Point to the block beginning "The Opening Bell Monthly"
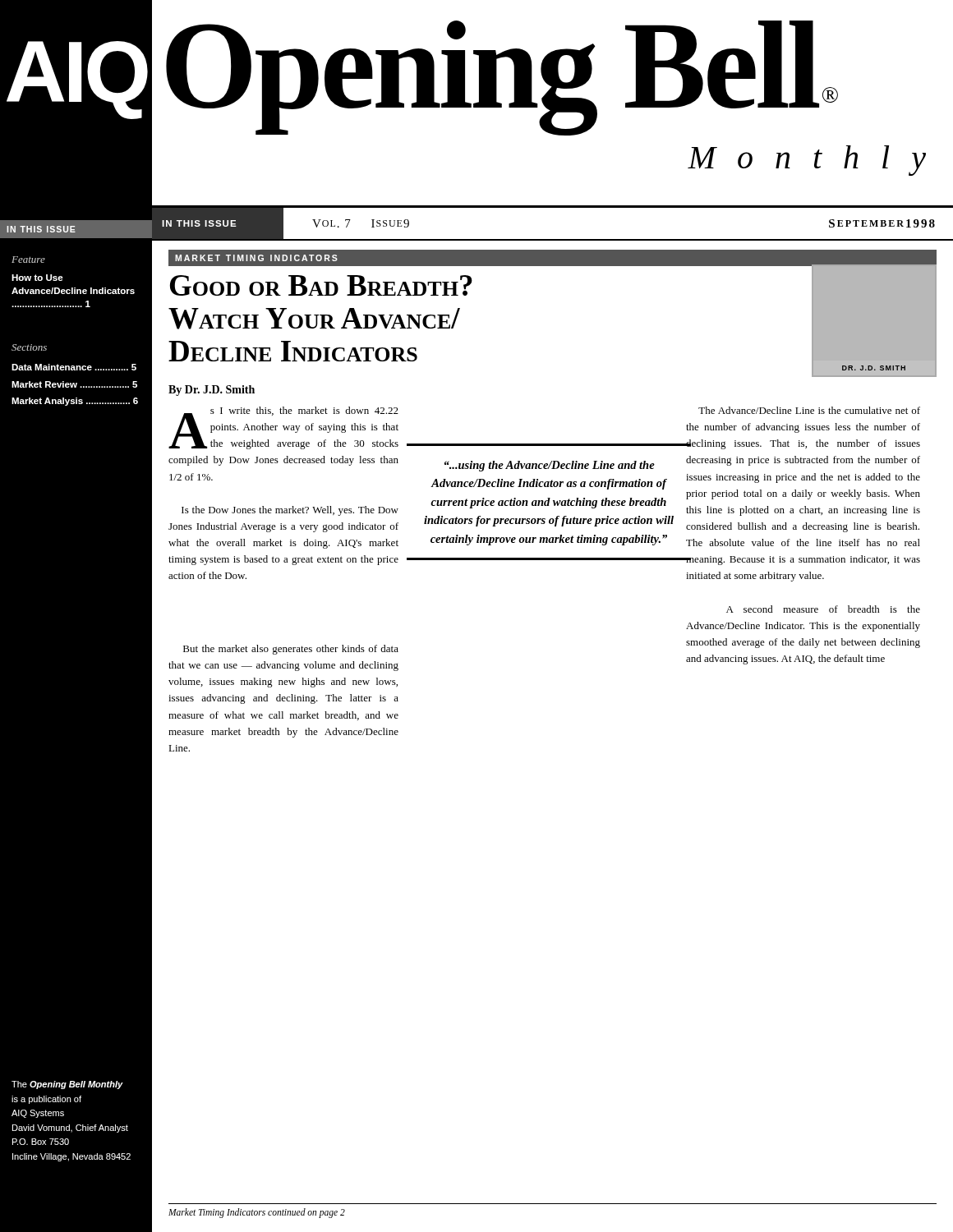The width and height of the screenshot is (953, 1232). coord(76,1121)
